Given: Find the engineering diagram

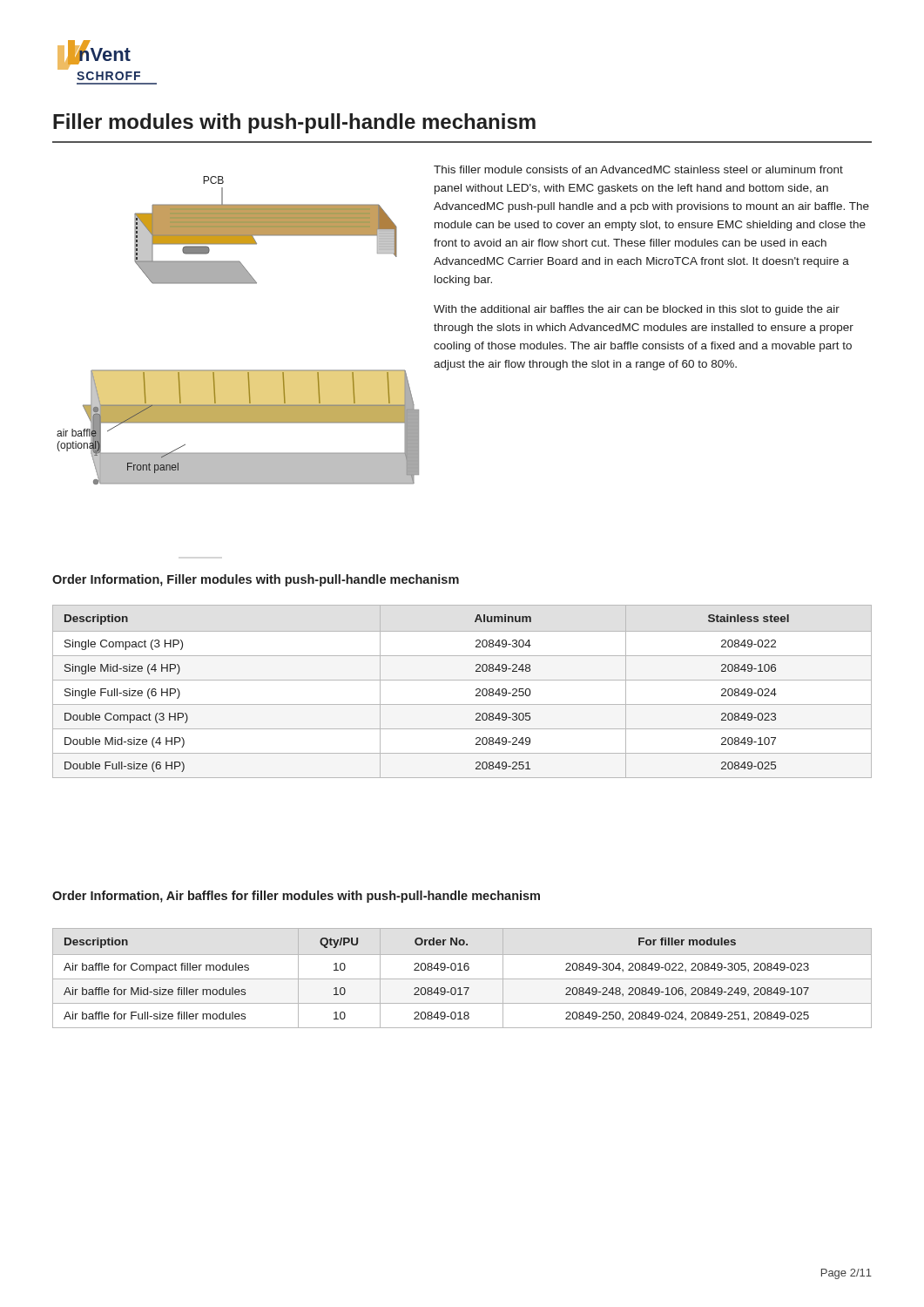Looking at the screenshot, I should [x=235, y=362].
